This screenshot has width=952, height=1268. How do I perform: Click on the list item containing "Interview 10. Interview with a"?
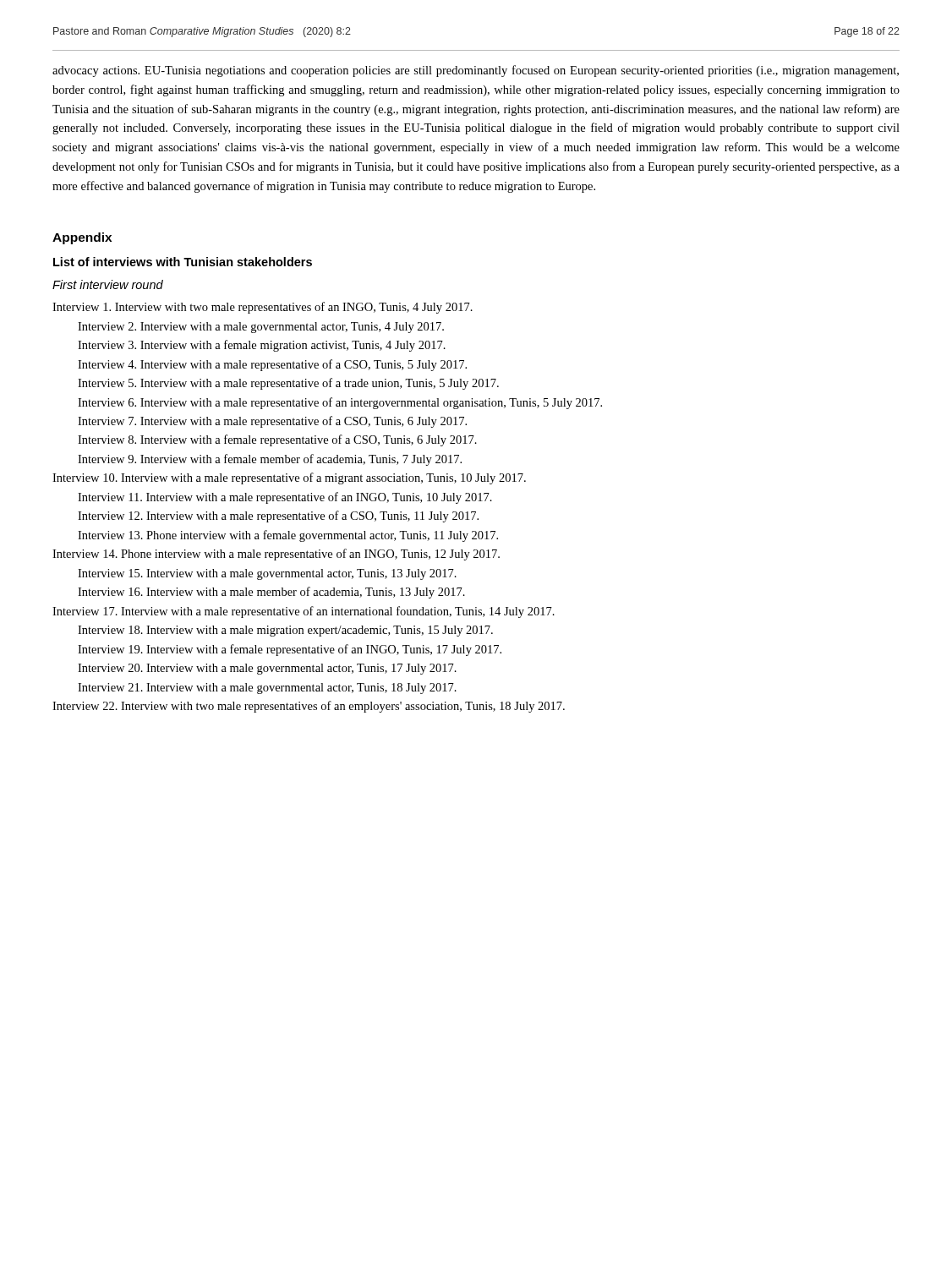[289, 478]
